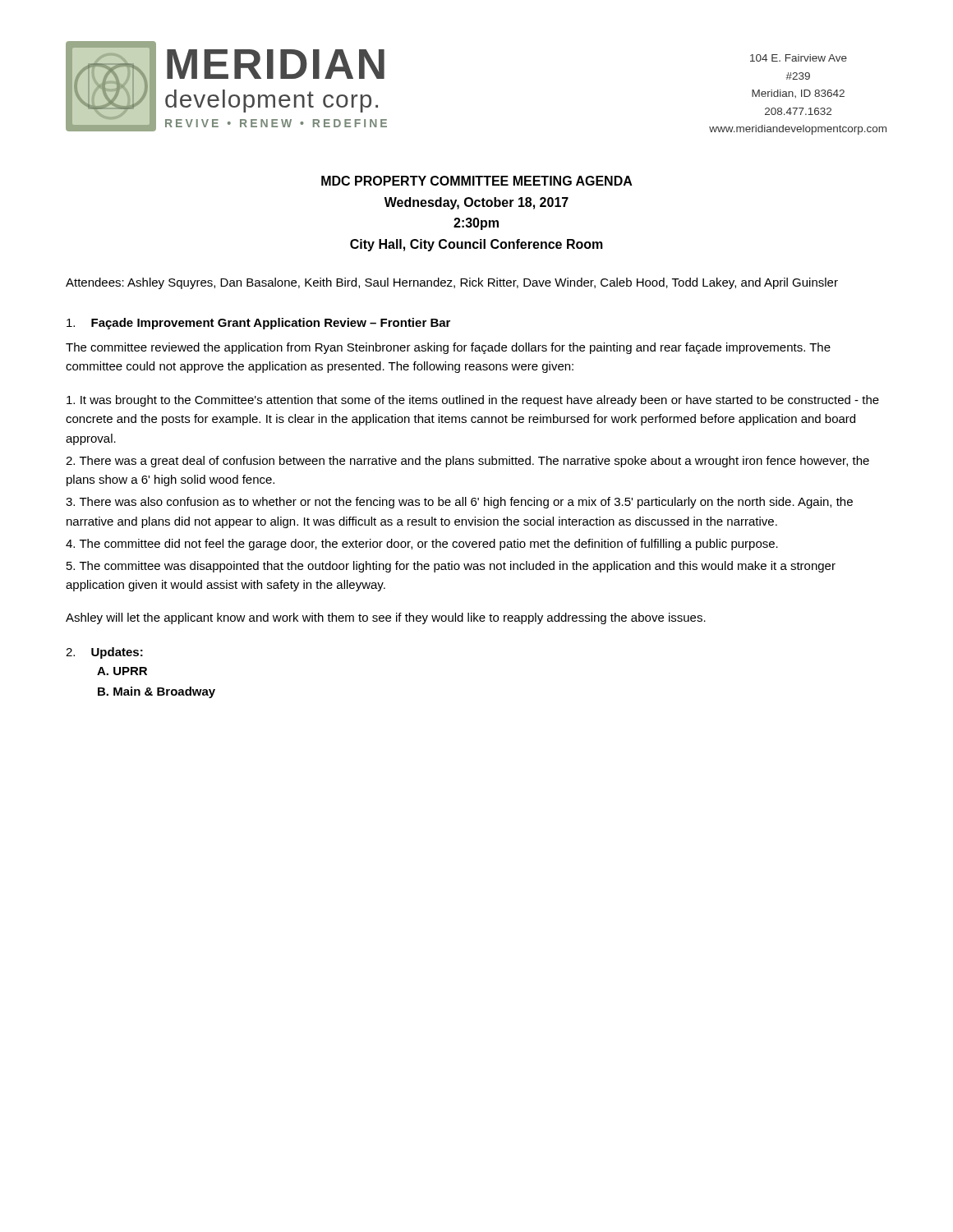Image resolution: width=953 pixels, height=1232 pixels.
Task: Locate the passage starting "5. The committee"
Action: [451, 575]
